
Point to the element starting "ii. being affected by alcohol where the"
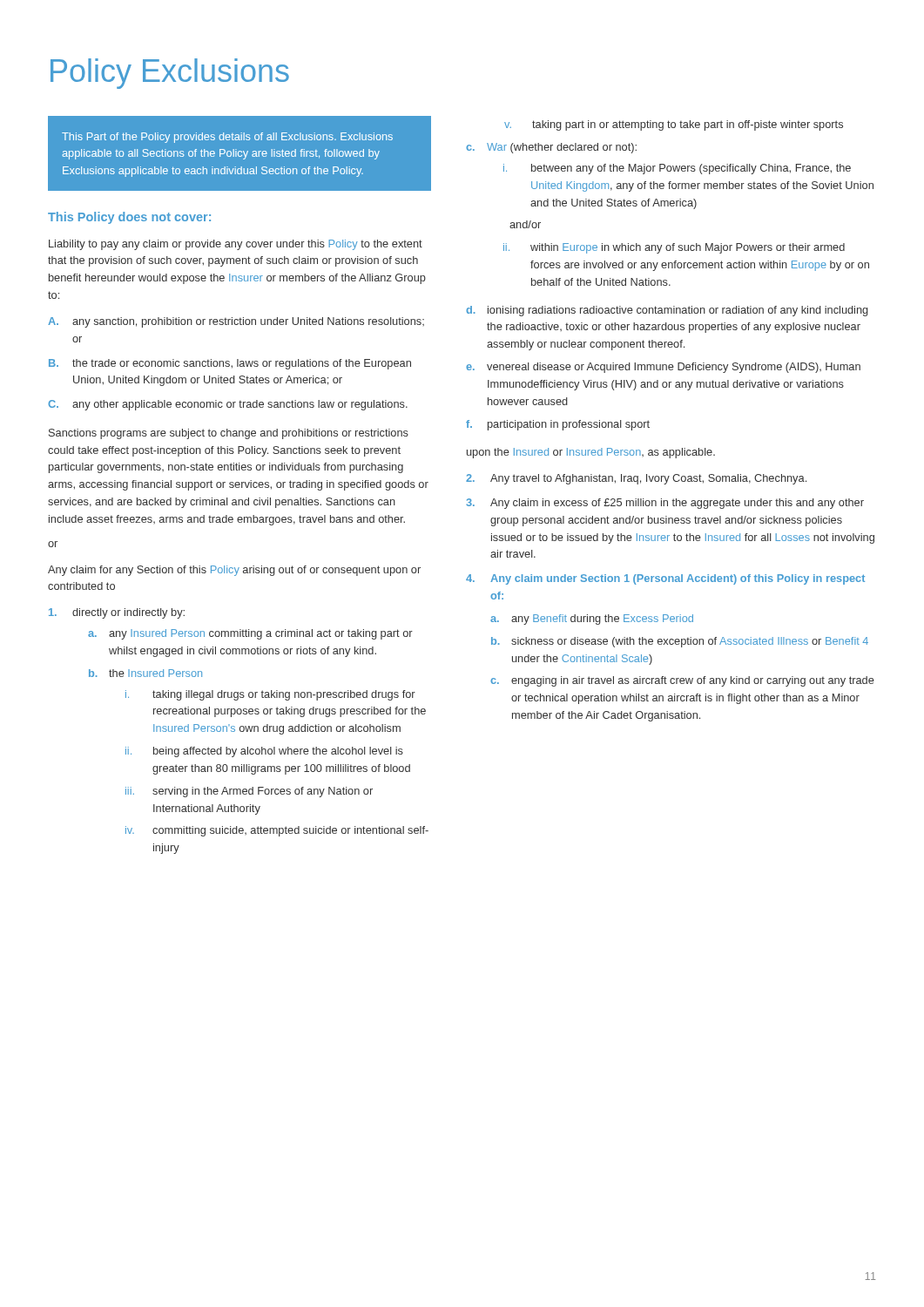coord(278,760)
